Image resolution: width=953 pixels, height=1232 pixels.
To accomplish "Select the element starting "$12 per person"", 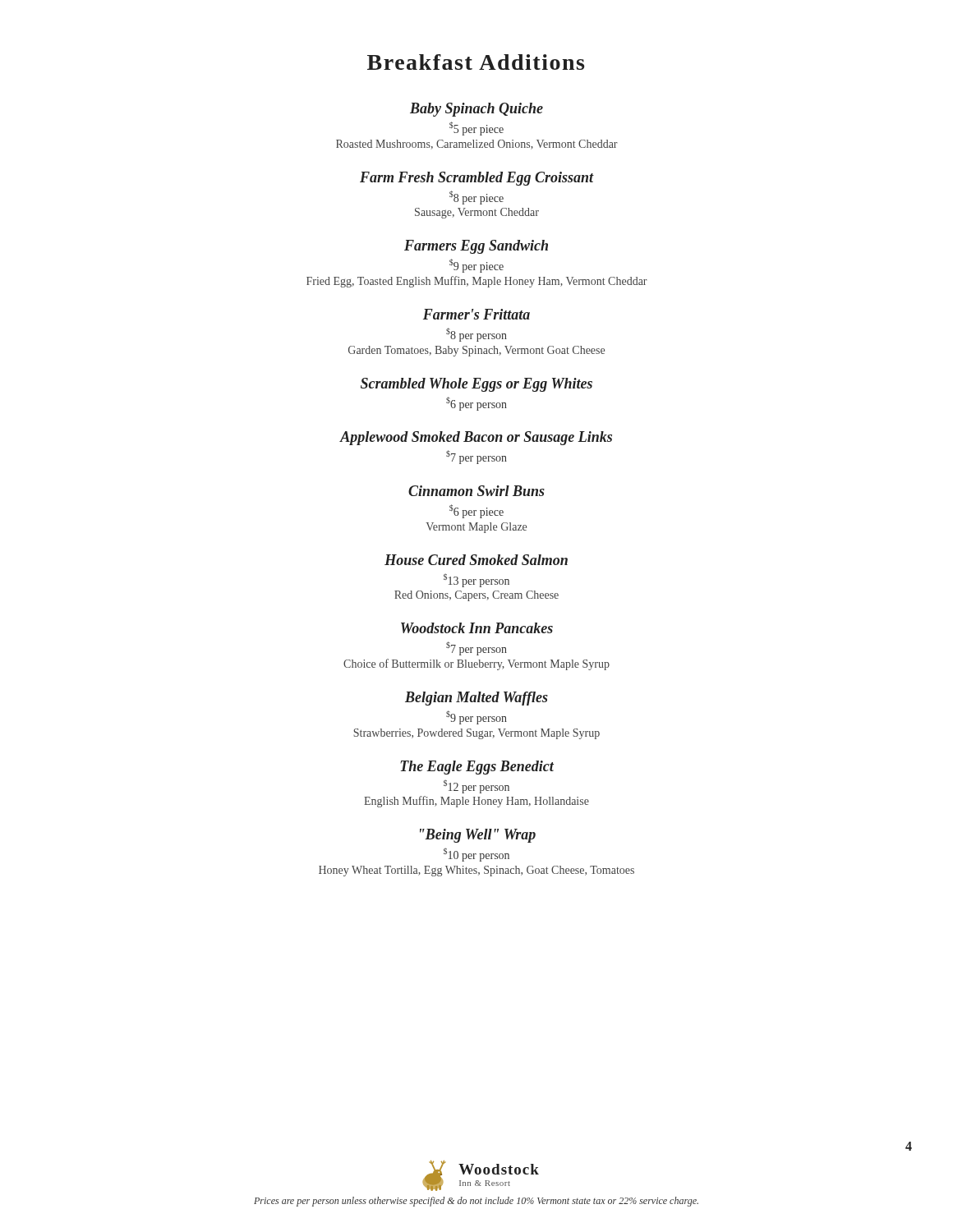I will point(476,793).
